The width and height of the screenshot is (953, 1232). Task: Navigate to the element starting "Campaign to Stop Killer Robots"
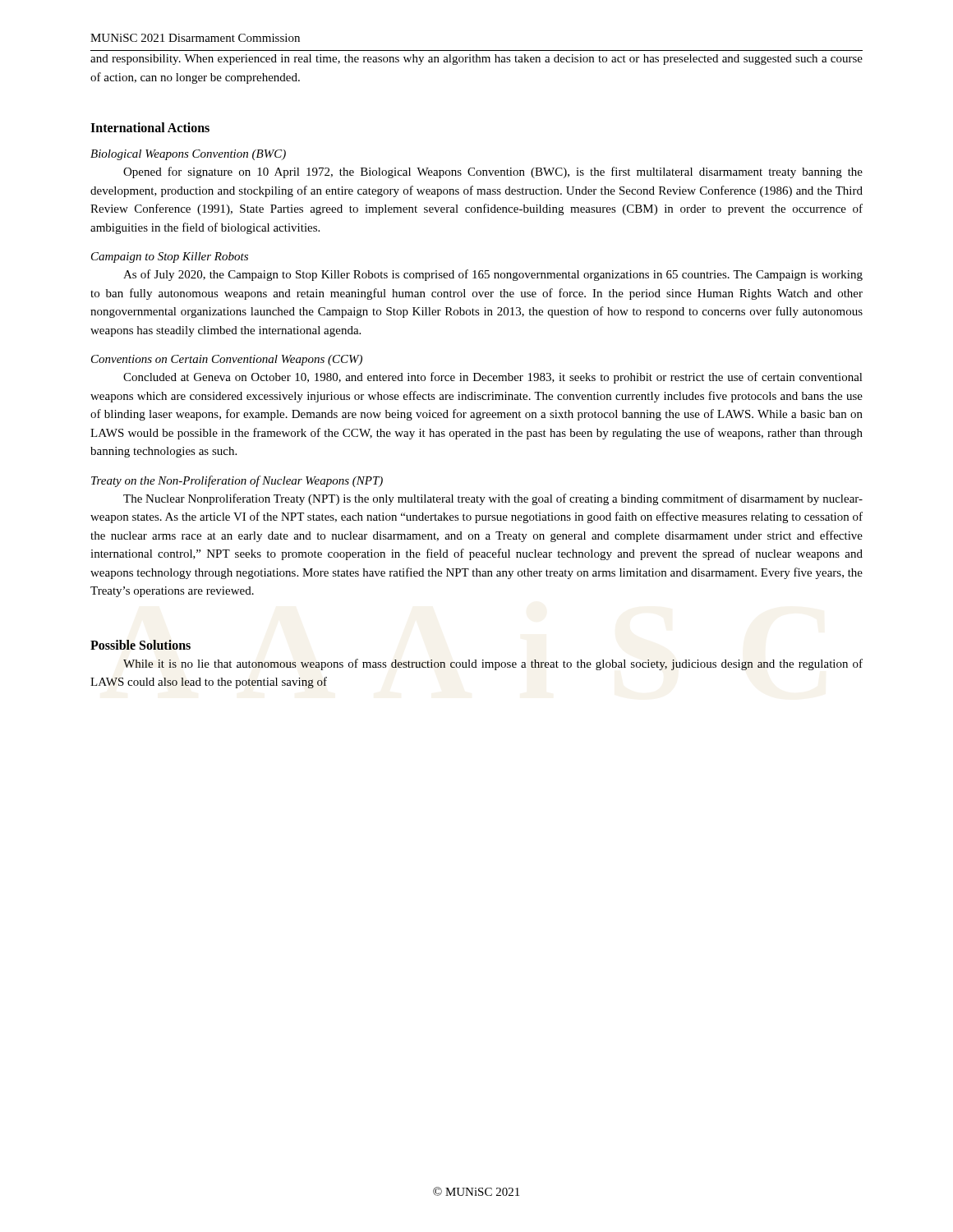169,256
